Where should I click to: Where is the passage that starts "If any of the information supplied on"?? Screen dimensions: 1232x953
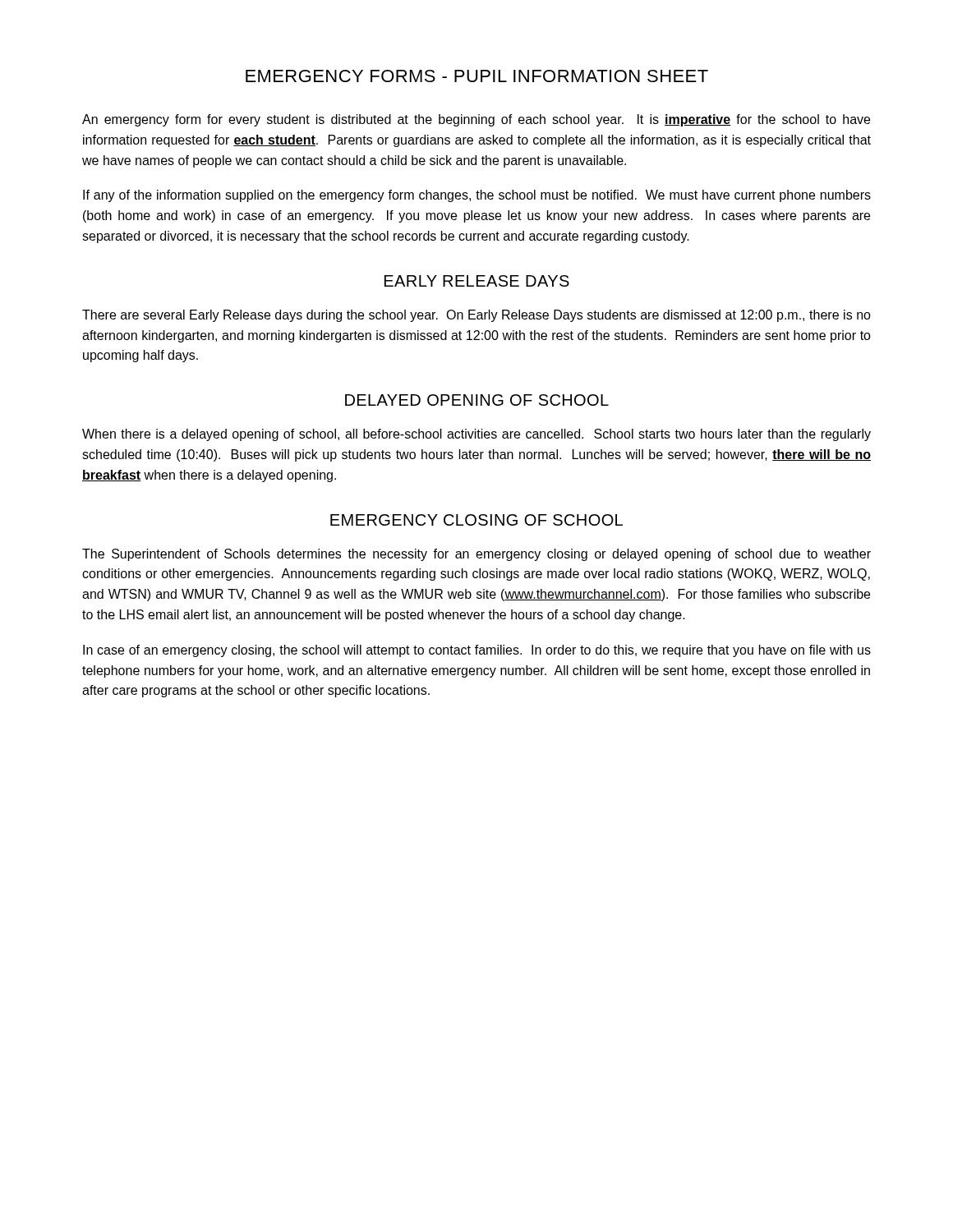(476, 216)
